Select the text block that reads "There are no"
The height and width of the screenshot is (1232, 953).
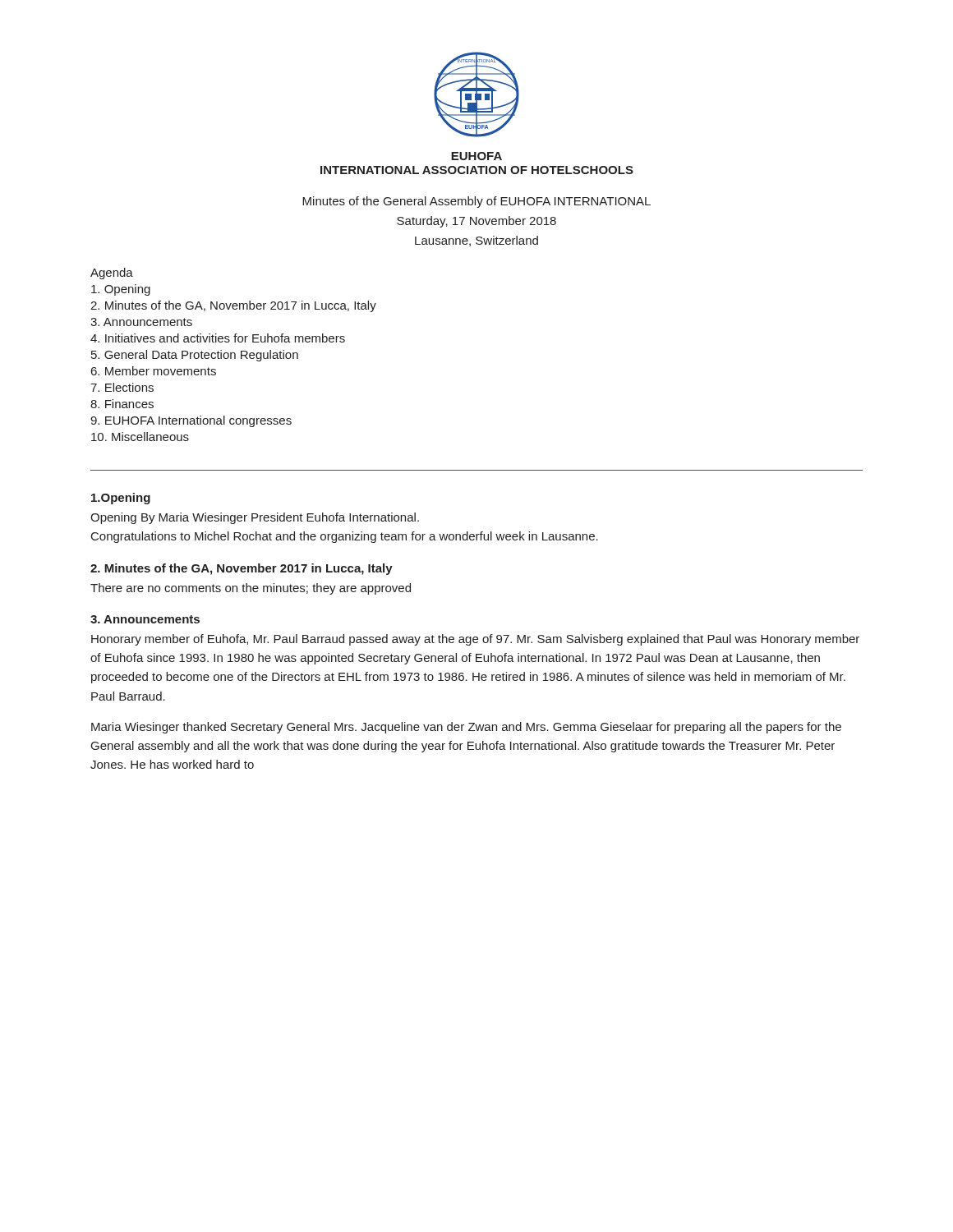tap(251, 587)
